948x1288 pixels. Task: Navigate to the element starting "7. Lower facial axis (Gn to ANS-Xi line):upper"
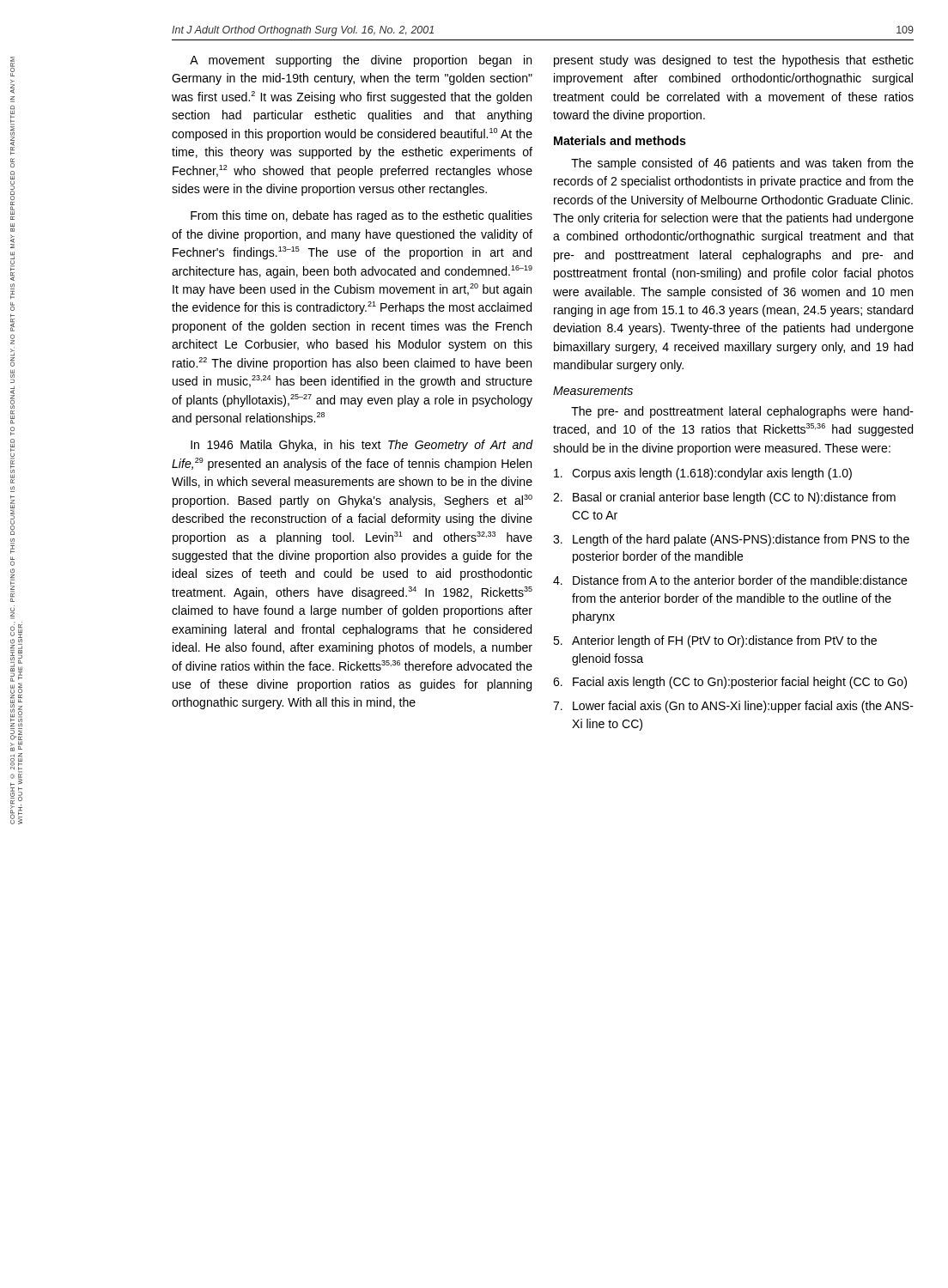click(x=733, y=715)
